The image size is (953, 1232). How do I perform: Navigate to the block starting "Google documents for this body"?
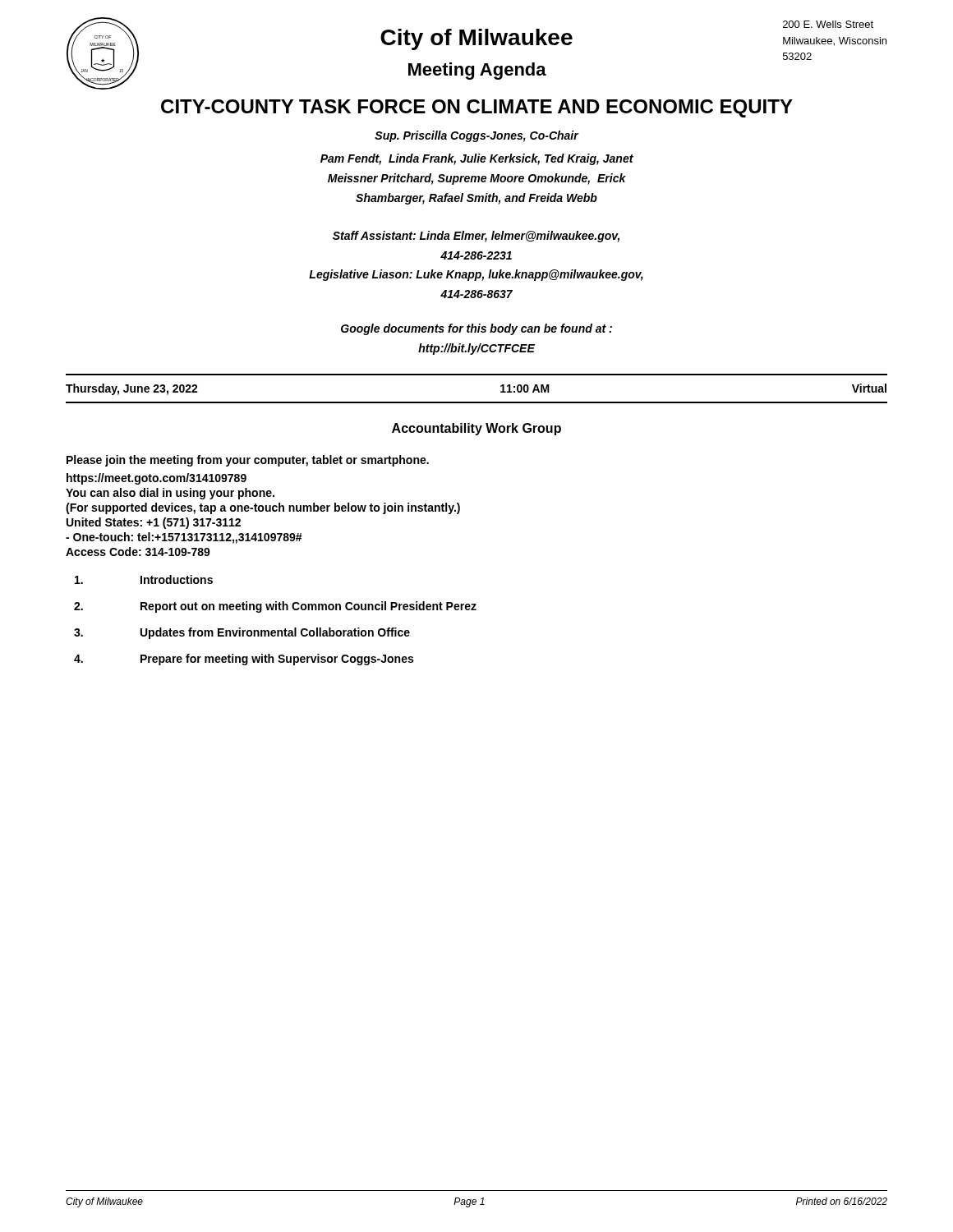pos(476,338)
